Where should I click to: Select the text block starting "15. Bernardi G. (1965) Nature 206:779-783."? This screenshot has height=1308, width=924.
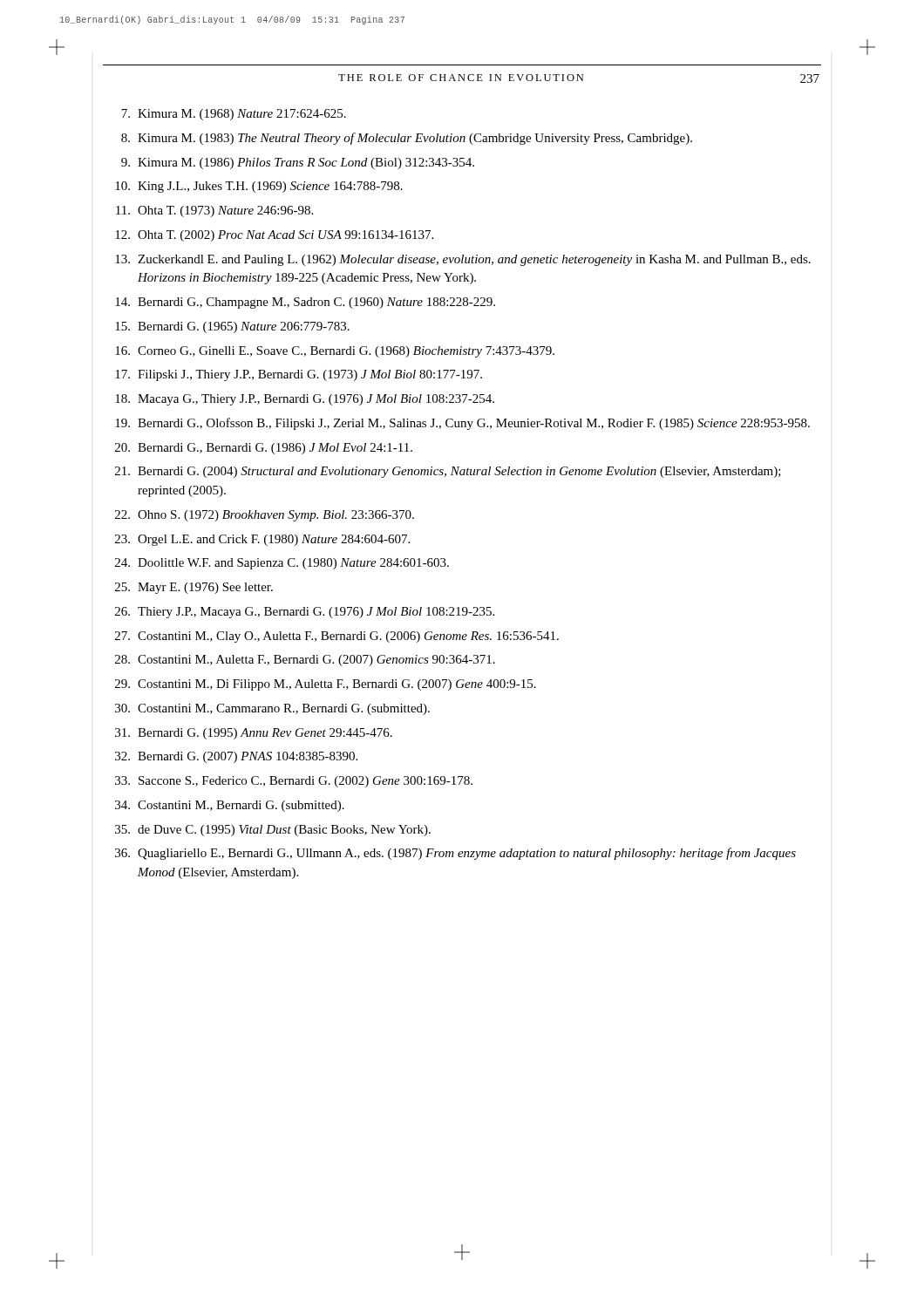[x=232, y=327]
